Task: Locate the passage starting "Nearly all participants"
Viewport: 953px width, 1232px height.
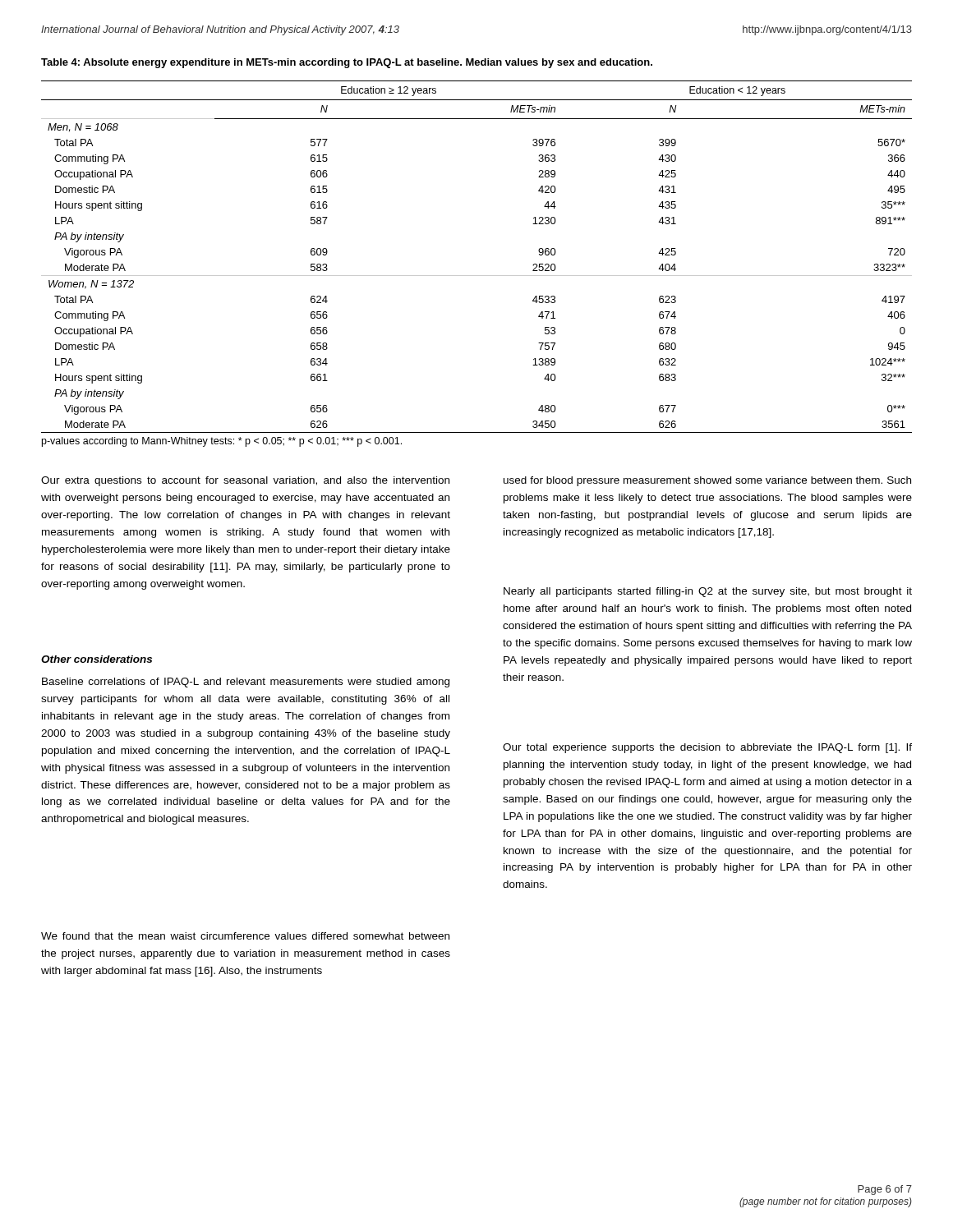Action: click(x=707, y=634)
